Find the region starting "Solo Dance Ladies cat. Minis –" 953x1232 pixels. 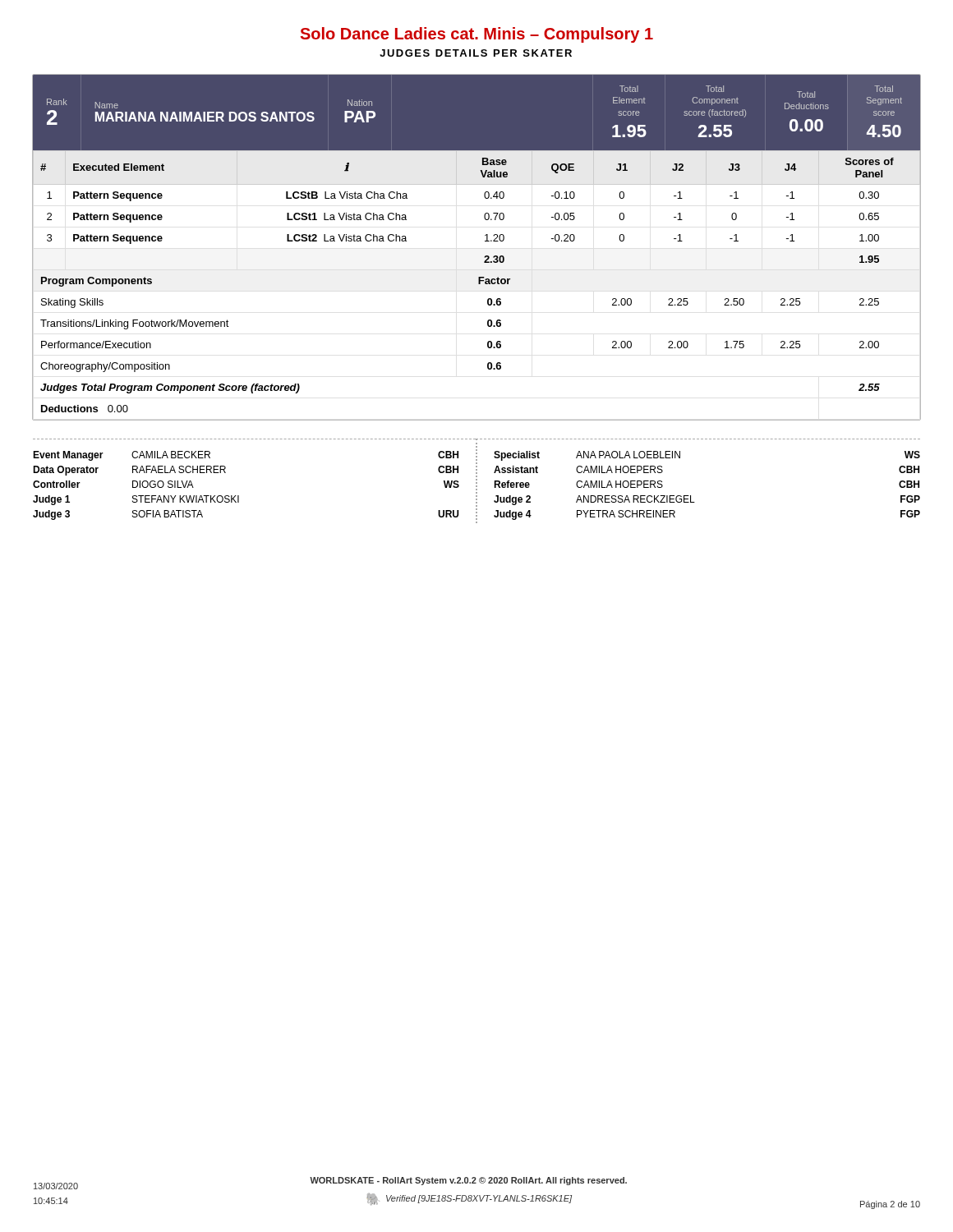(x=476, y=34)
